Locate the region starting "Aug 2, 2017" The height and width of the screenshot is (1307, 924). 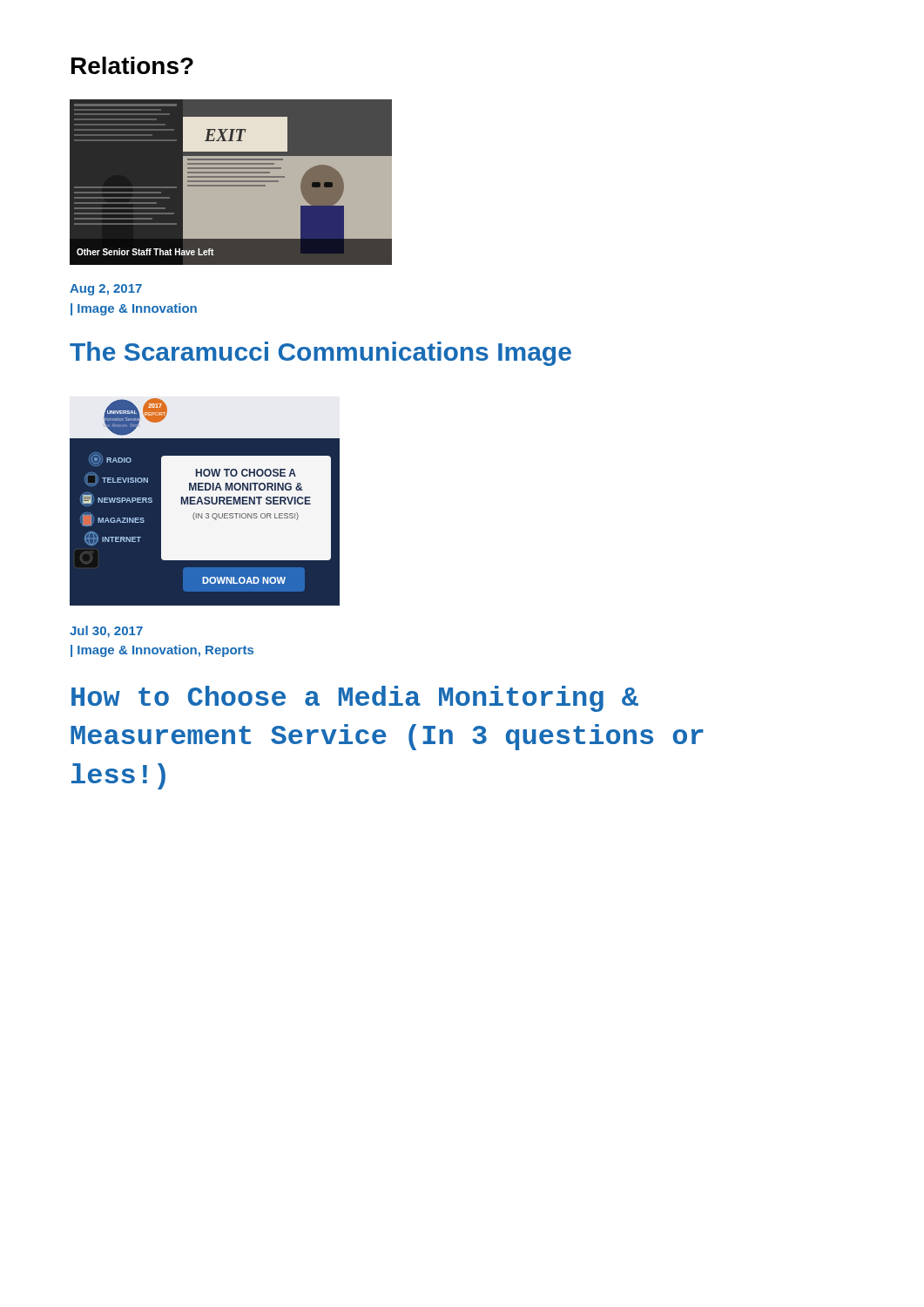106,288
